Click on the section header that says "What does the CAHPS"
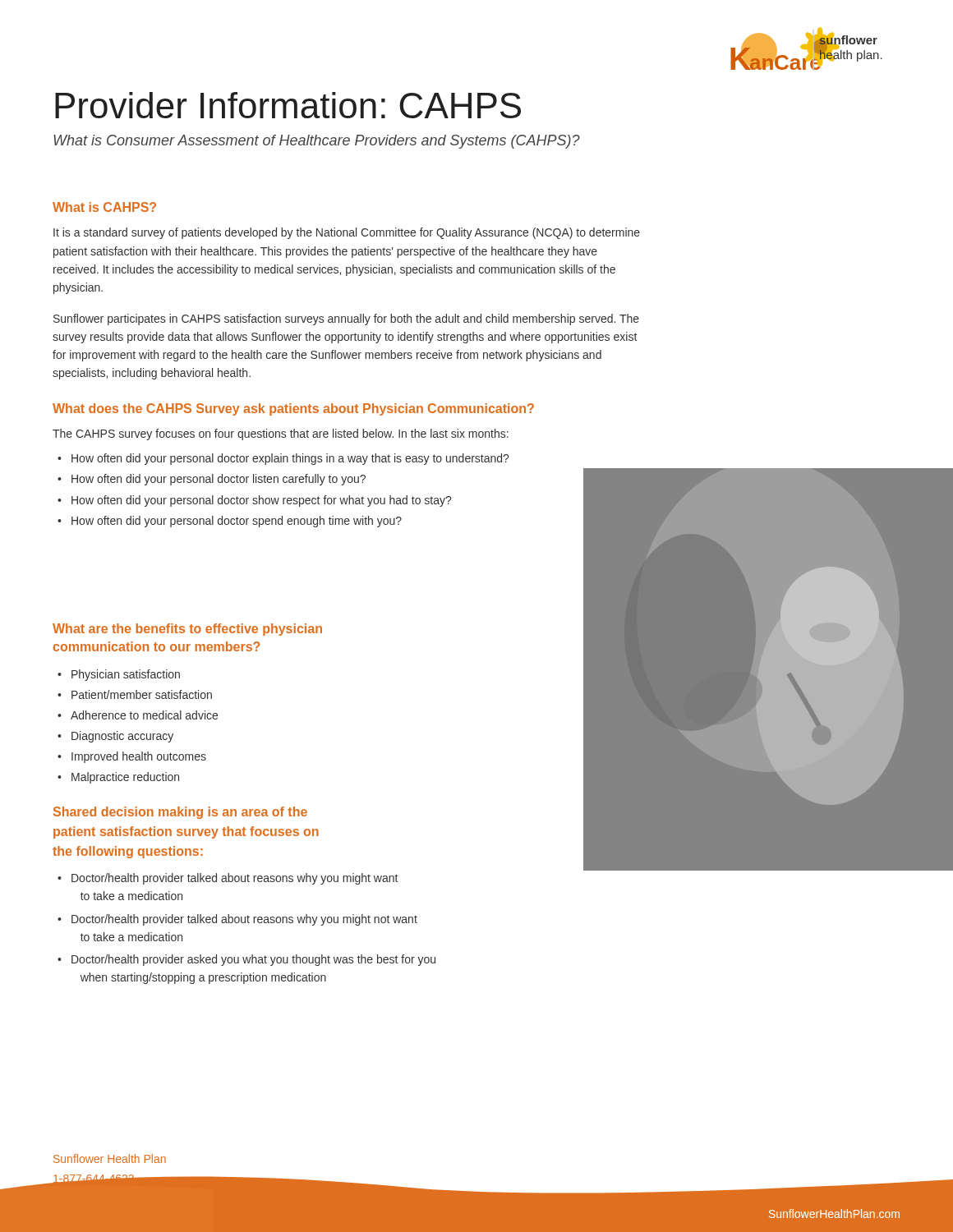The height and width of the screenshot is (1232, 953). tap(294, 409)
